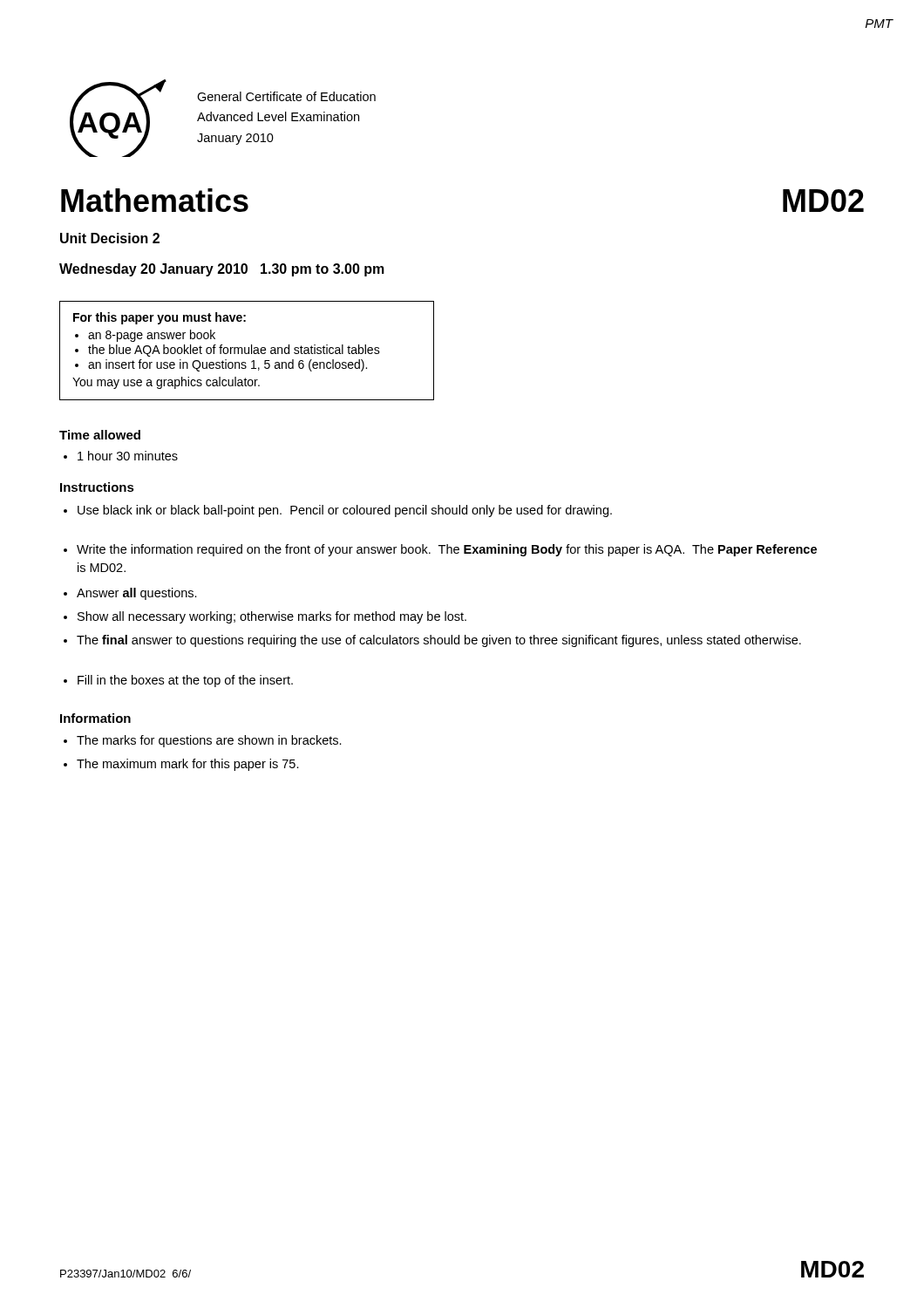This screenshot has width=924, height=1308.
Task: Locate the title
Action: tap(154, 201)
